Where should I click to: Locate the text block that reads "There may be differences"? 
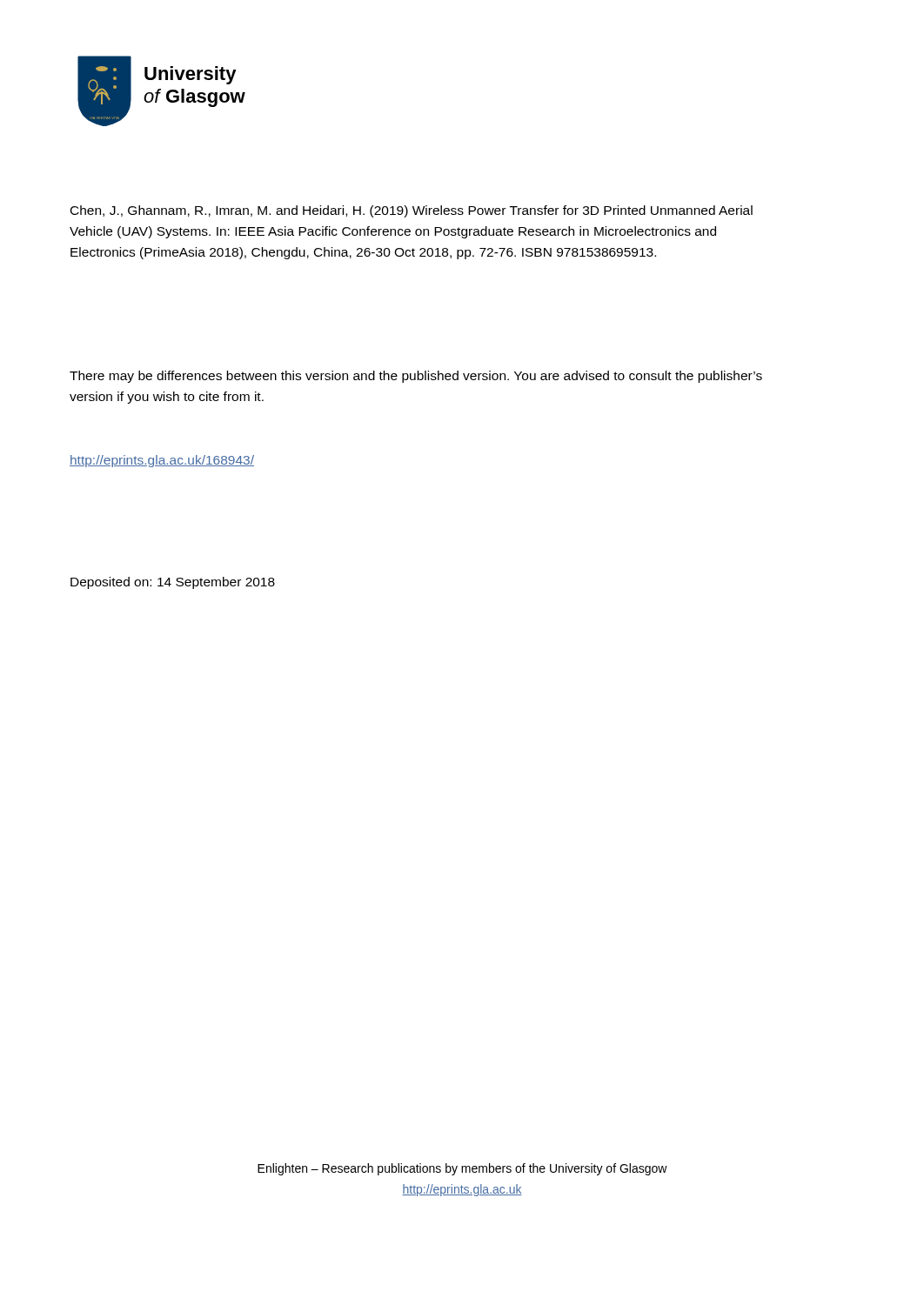point(416,386)
